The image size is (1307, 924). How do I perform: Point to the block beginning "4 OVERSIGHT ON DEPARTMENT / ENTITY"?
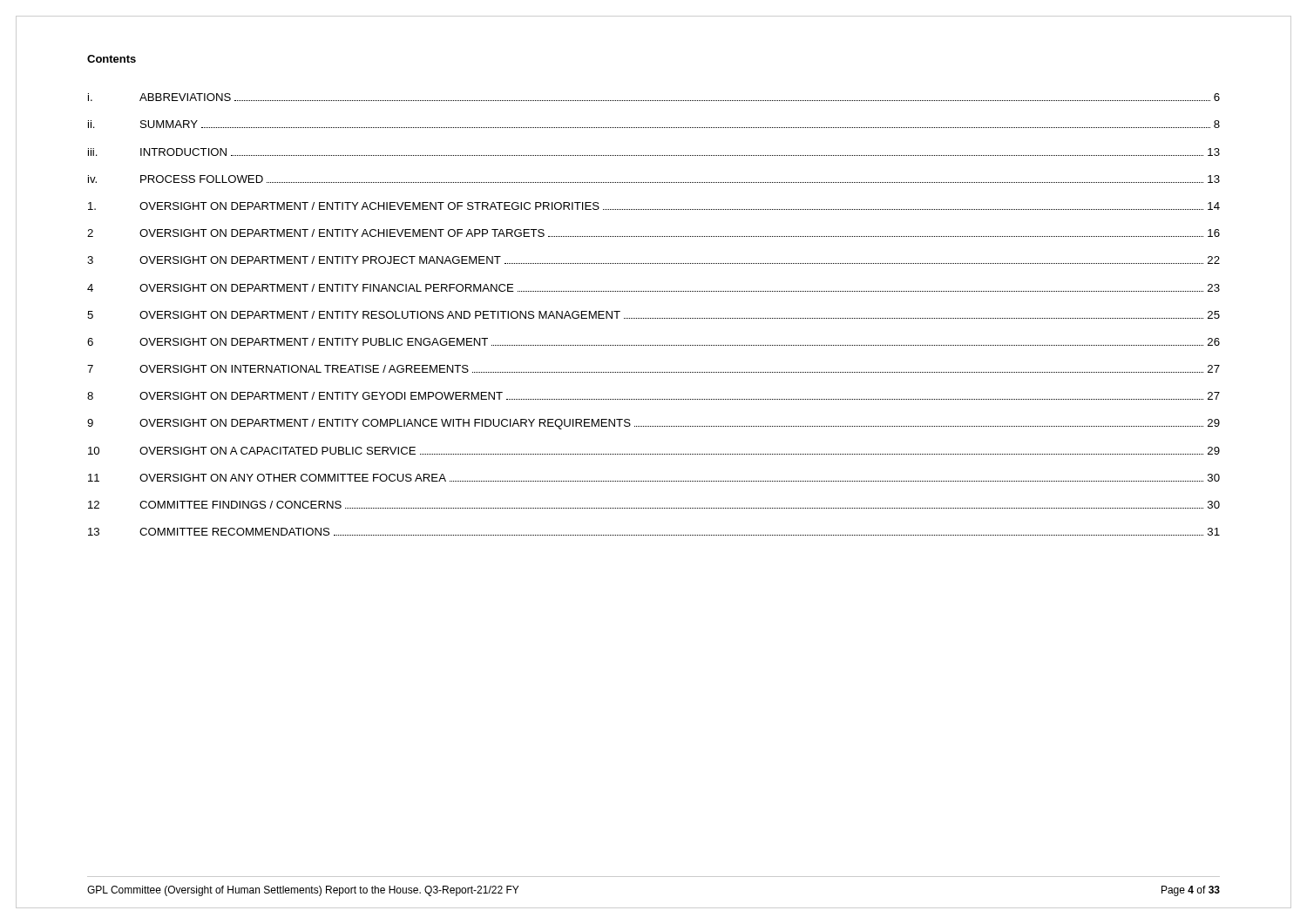[654, 286]
